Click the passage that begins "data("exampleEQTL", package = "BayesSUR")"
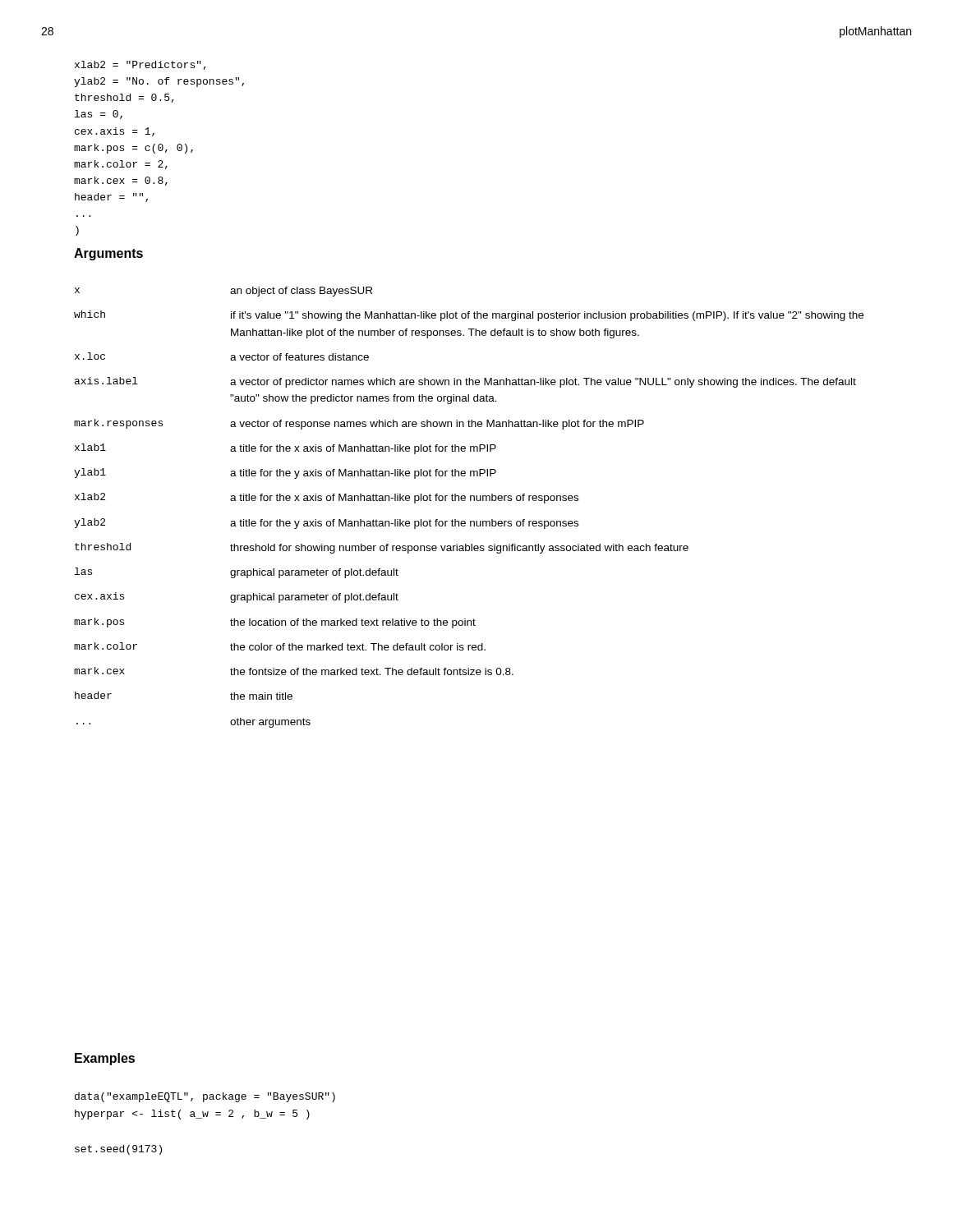953x1232 pixels. [x=205, y=1123]
